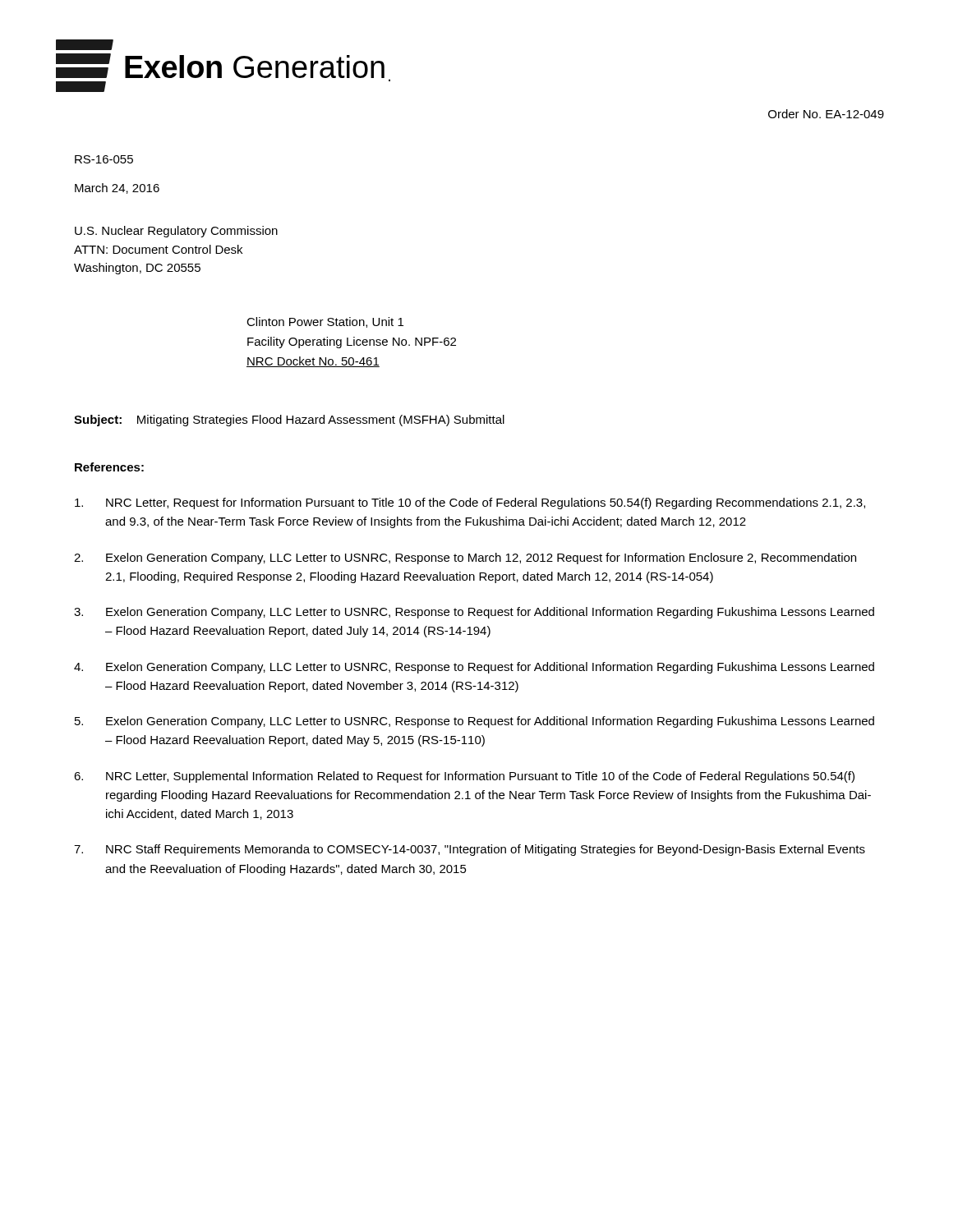
Task: Select the list item that says "NRC Letter, Request for"
Action: pyautogui.click(x=477, y=512)
